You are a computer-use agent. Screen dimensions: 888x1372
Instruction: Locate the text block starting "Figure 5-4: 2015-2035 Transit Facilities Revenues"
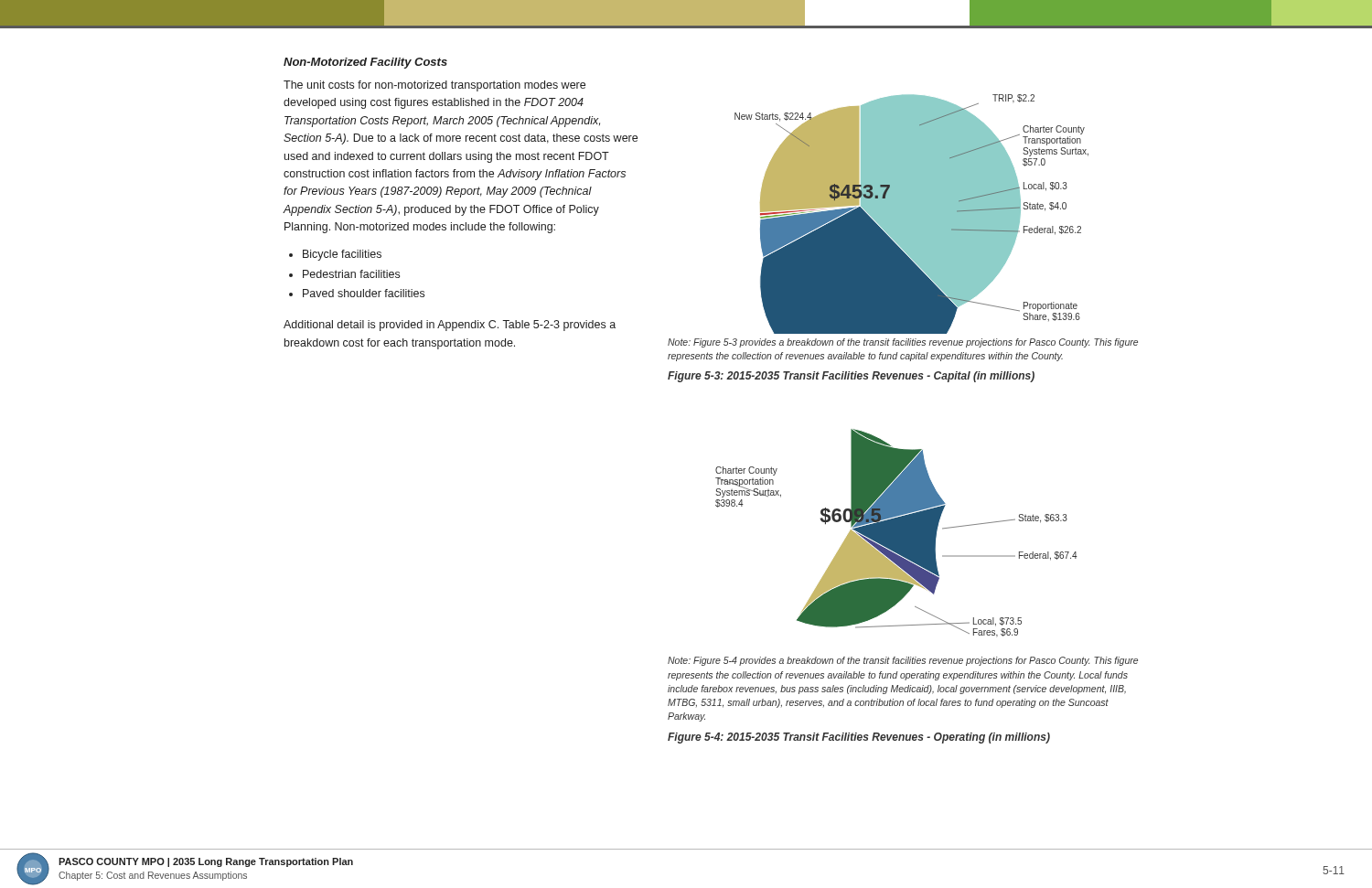(859, 737)
